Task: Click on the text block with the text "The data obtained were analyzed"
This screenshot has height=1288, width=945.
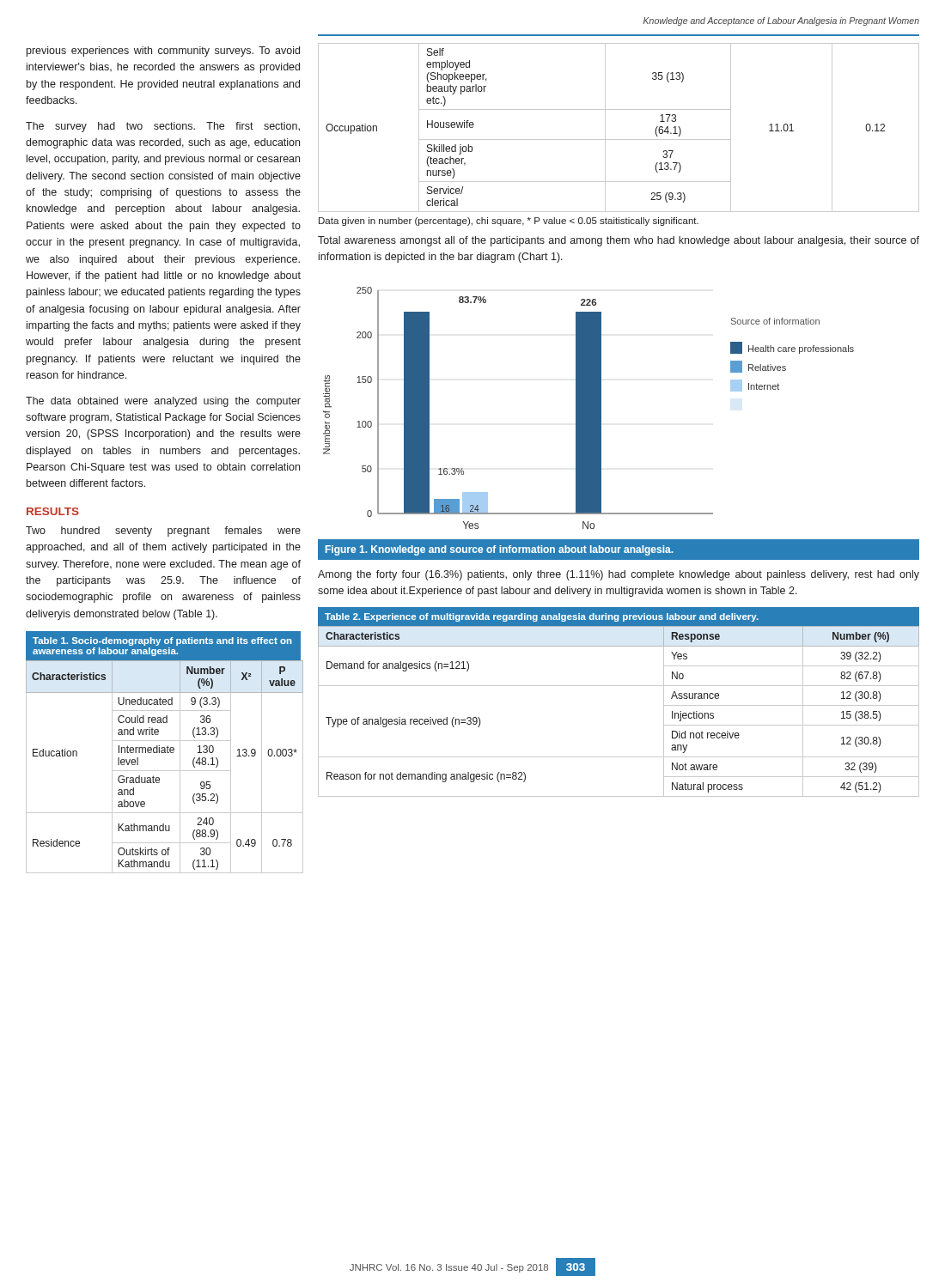Action: (x=163, y=442)
